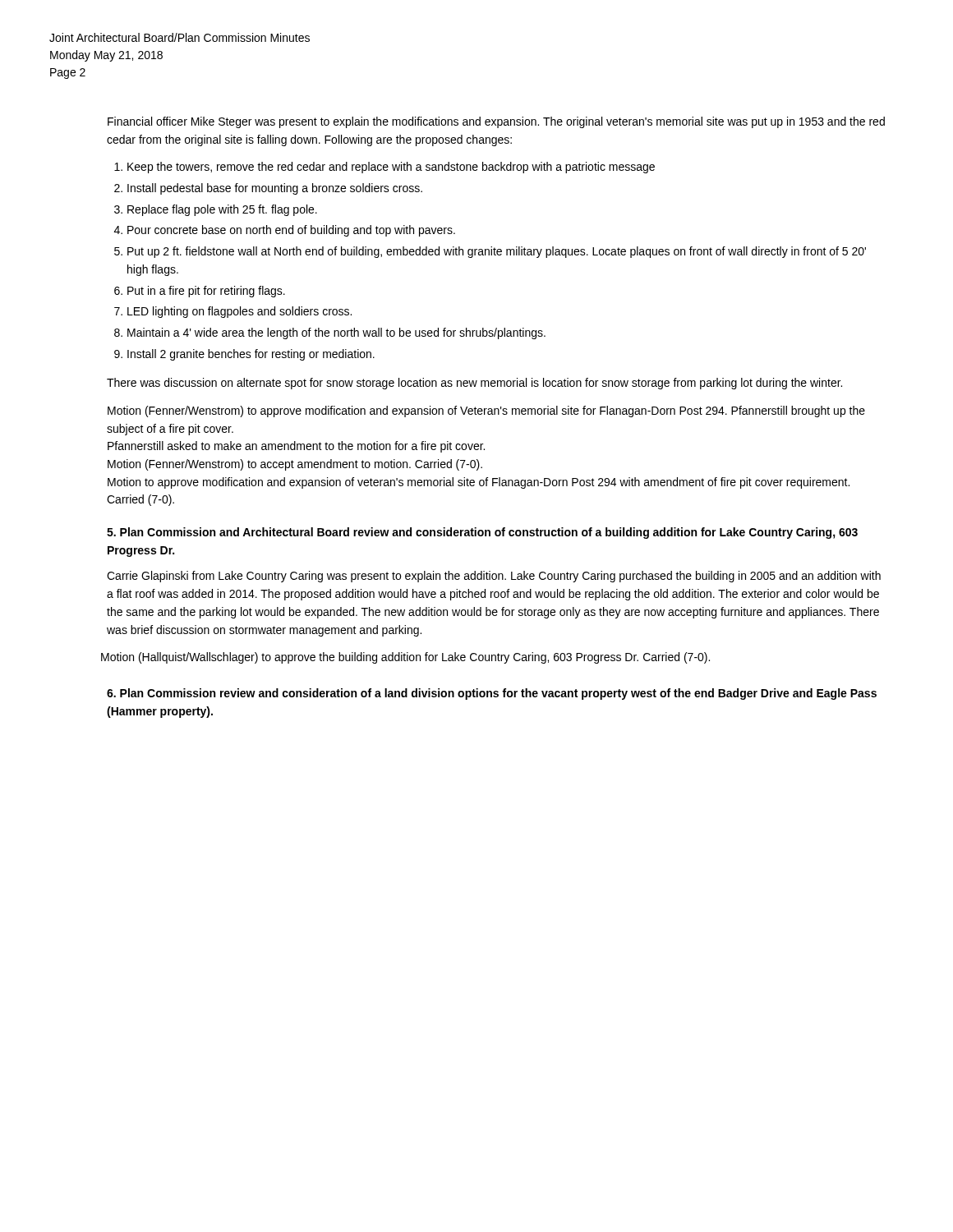The height and width of the screenshot is (1232, 953).
Task: Locate the text block starting "Put in a fire pit for retiring"
Action: point(206,290)
